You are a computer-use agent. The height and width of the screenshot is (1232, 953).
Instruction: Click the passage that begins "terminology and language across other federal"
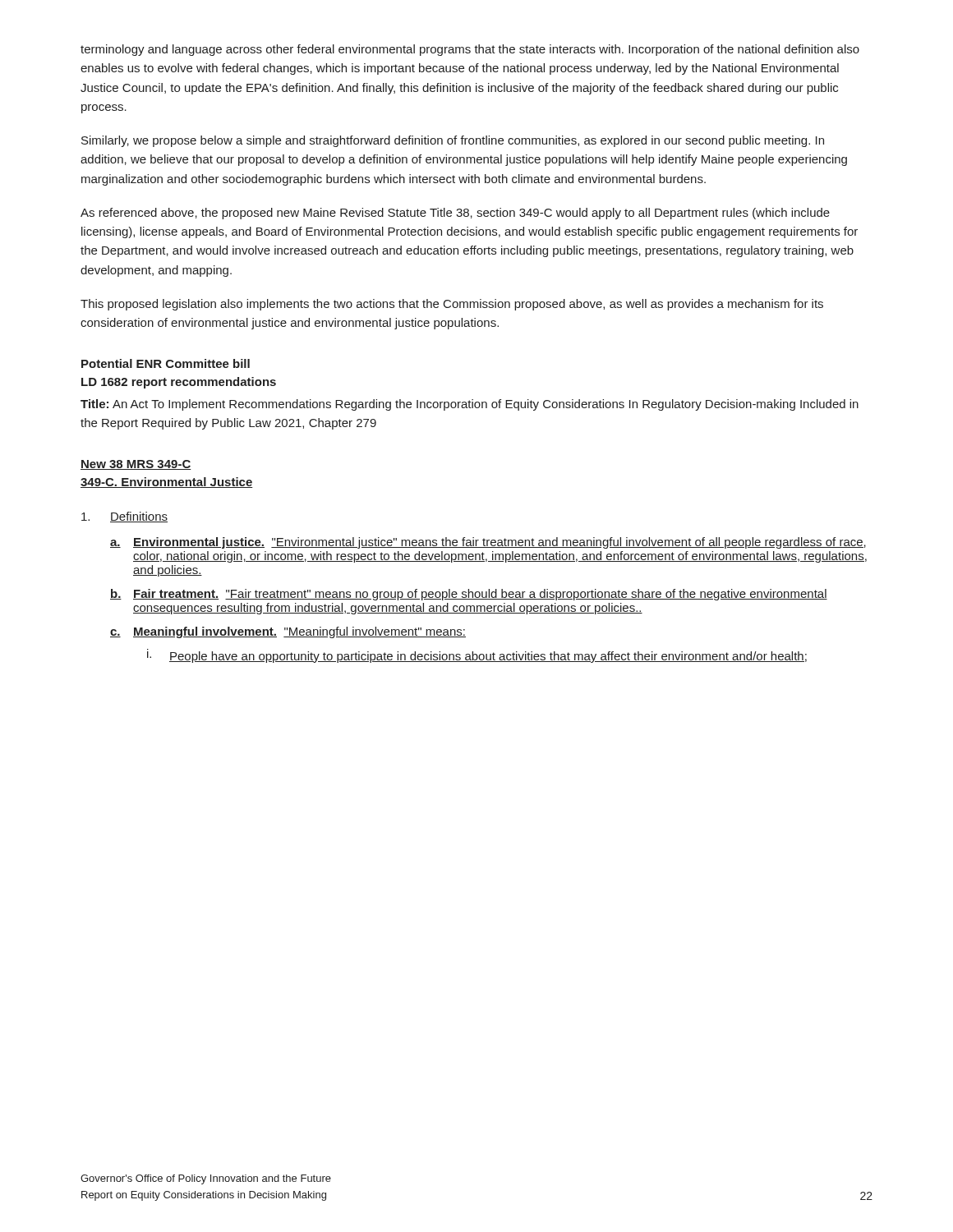point(476,78)
